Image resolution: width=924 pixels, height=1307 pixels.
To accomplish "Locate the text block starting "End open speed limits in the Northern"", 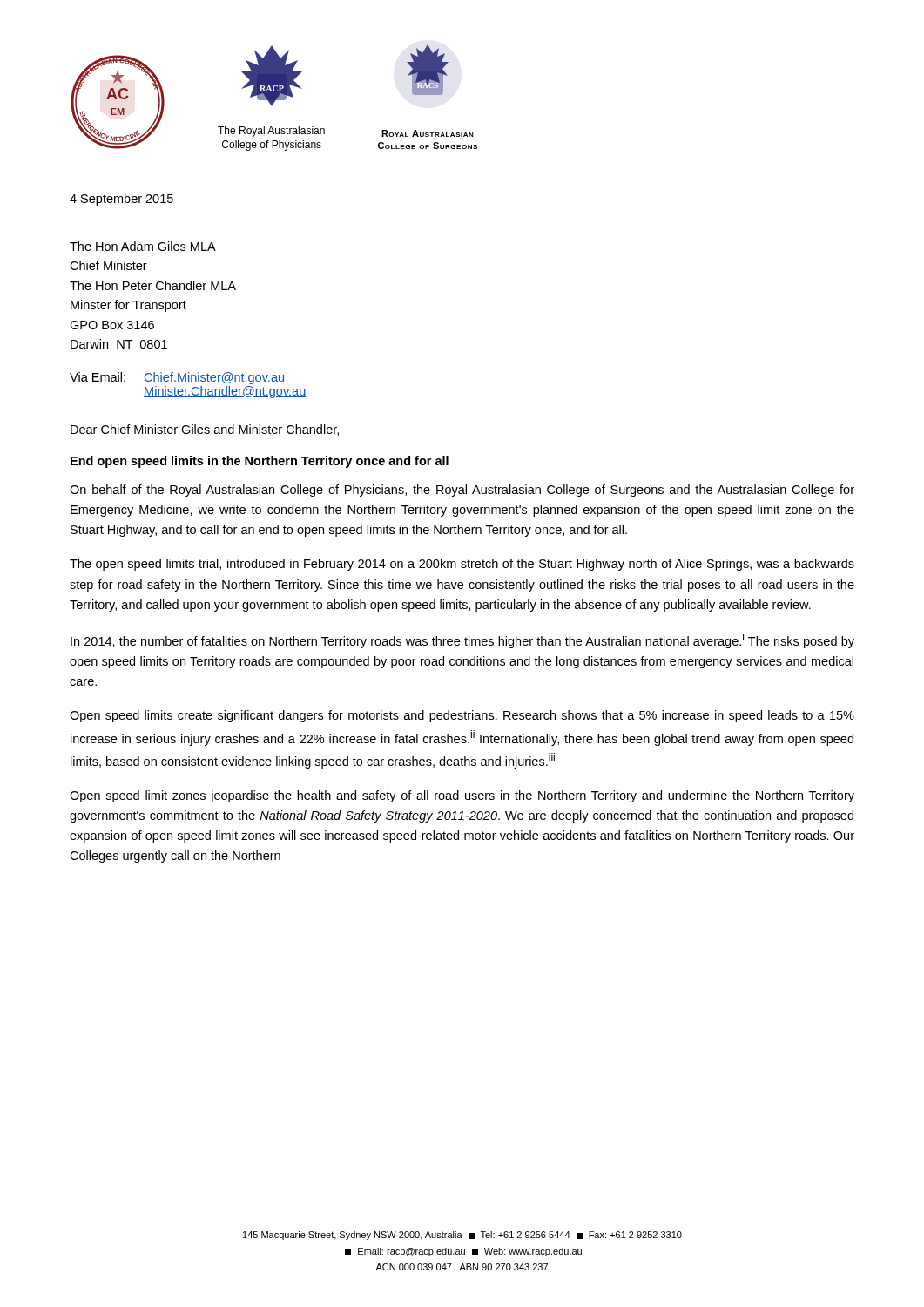I will pyautogui.click(x=259, y=461).
